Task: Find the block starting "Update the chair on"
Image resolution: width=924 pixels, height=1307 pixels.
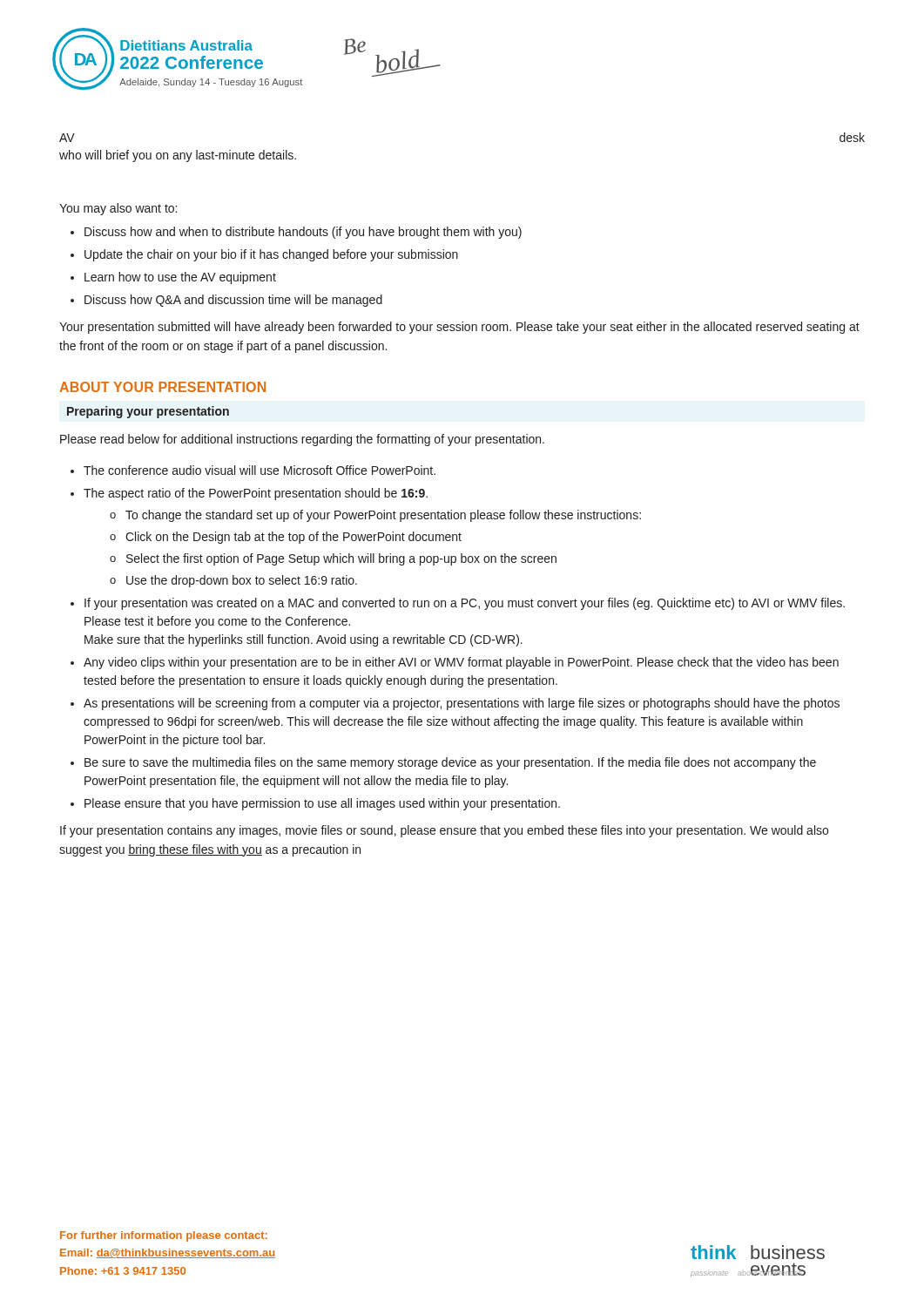Action: pos(271,254)
